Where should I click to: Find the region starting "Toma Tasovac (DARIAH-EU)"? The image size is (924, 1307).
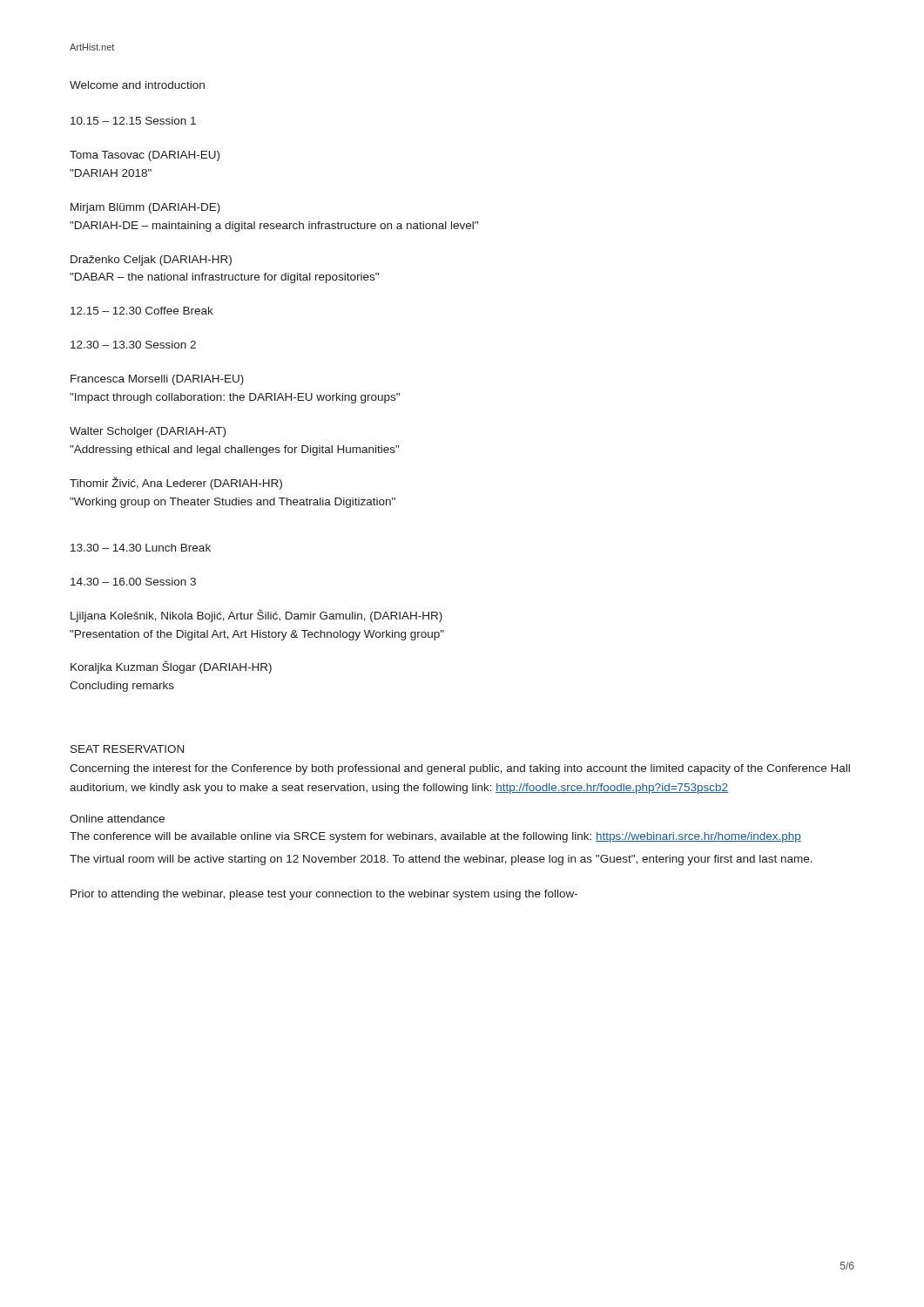pos(145,164)
